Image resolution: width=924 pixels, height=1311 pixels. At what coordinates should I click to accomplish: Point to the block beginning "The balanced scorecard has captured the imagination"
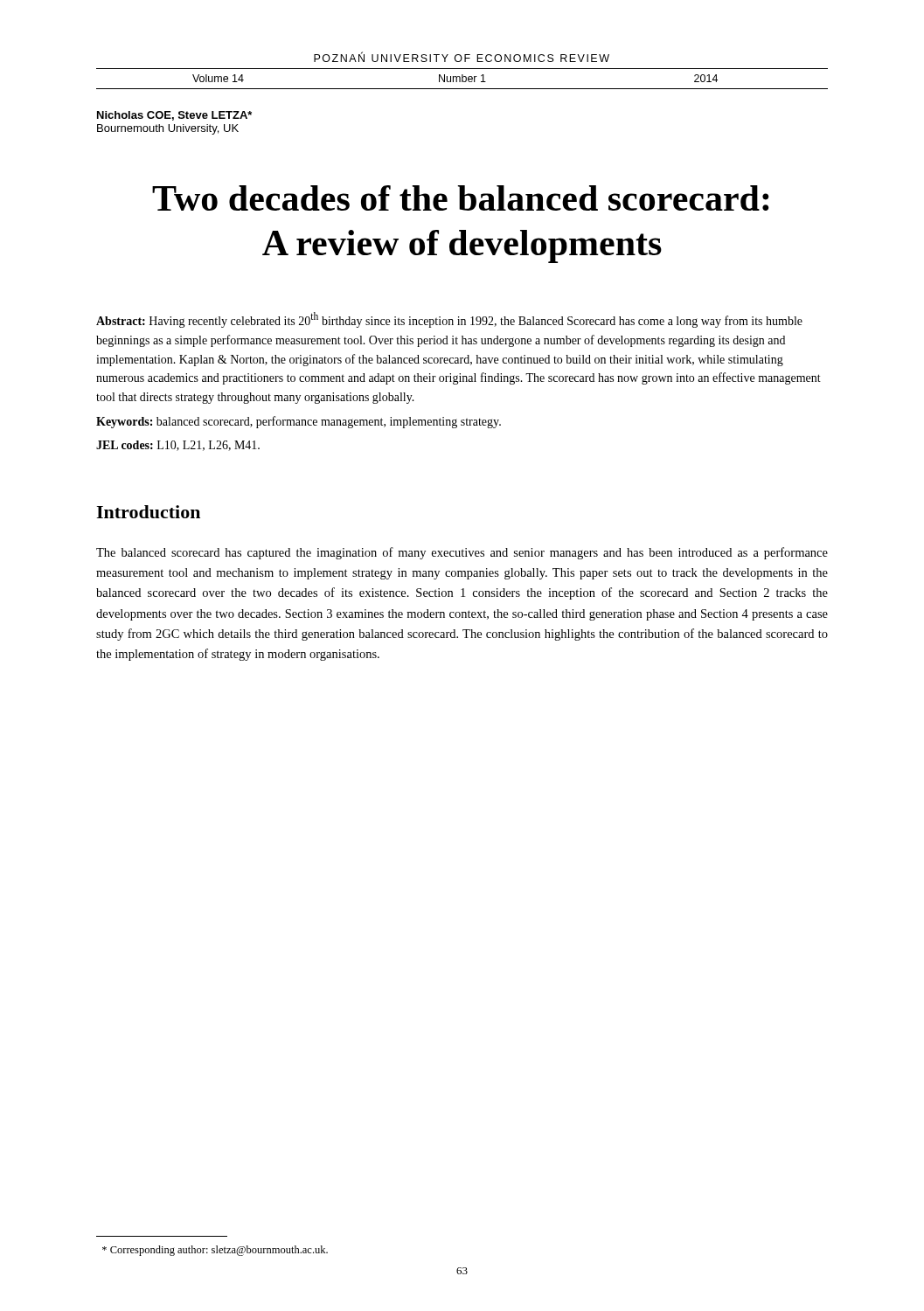462,603
